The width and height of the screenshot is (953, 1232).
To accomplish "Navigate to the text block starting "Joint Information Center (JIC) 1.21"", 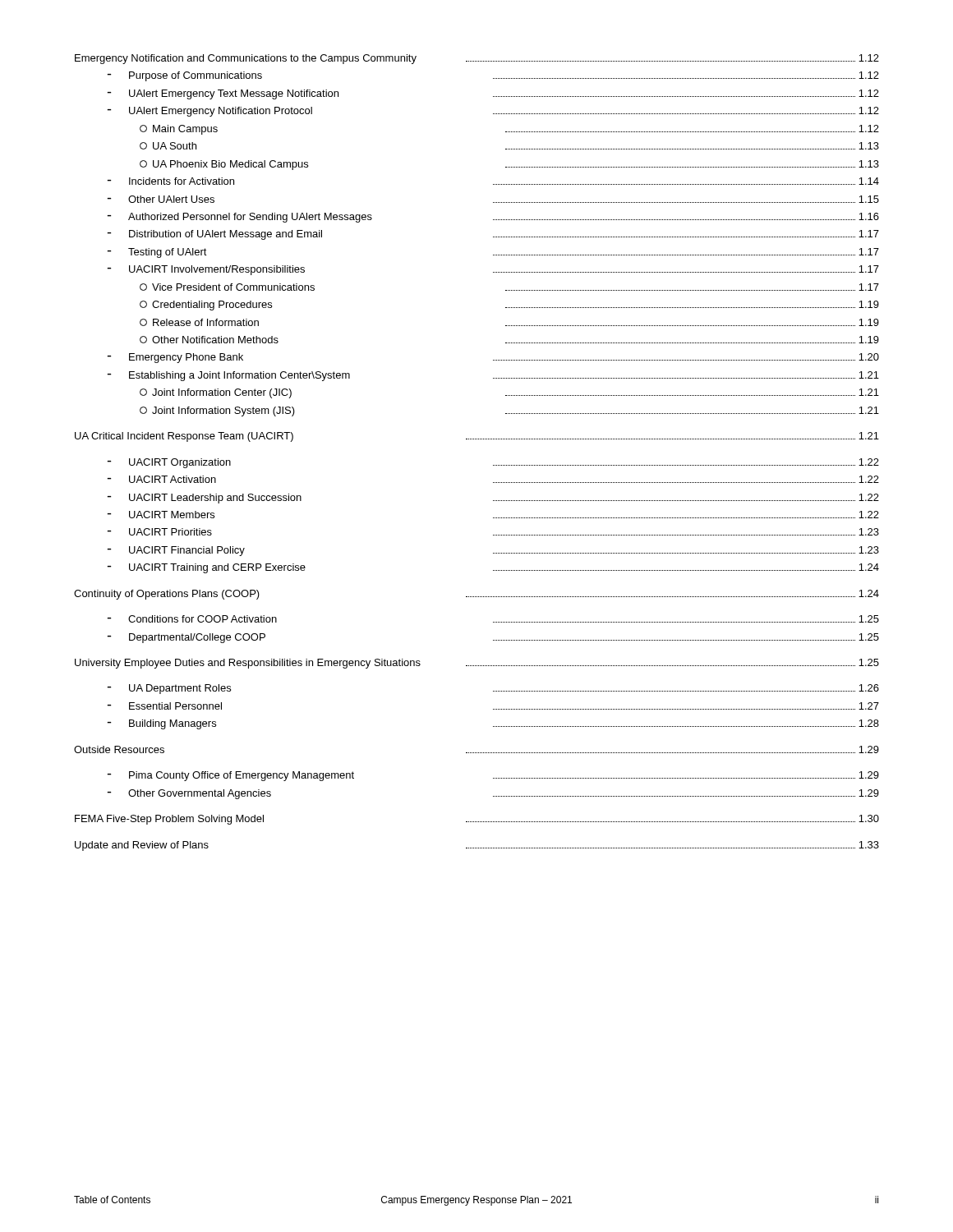I will coord(509,393).
